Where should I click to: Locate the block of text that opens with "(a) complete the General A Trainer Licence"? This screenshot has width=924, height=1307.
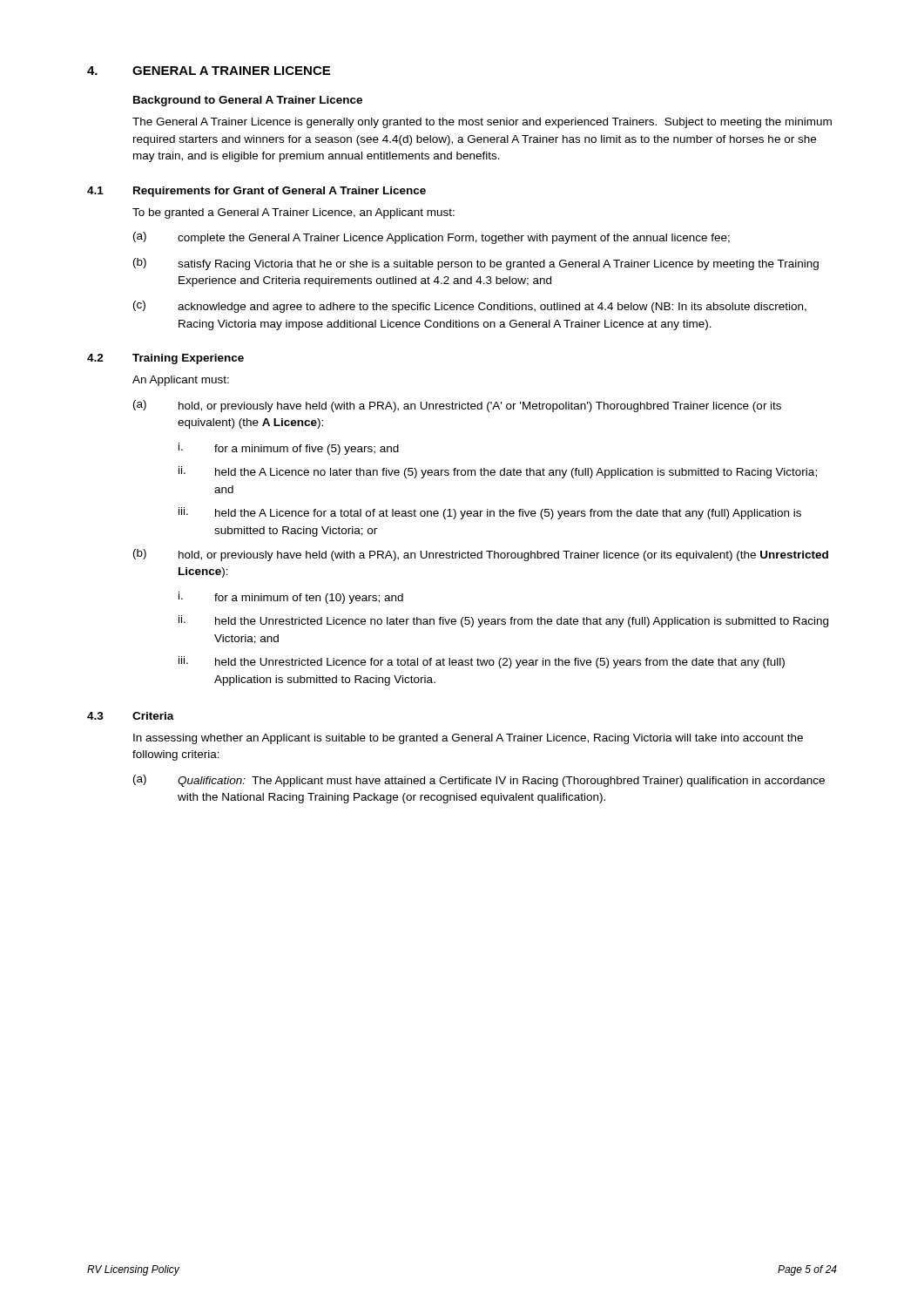pos(485,238)
